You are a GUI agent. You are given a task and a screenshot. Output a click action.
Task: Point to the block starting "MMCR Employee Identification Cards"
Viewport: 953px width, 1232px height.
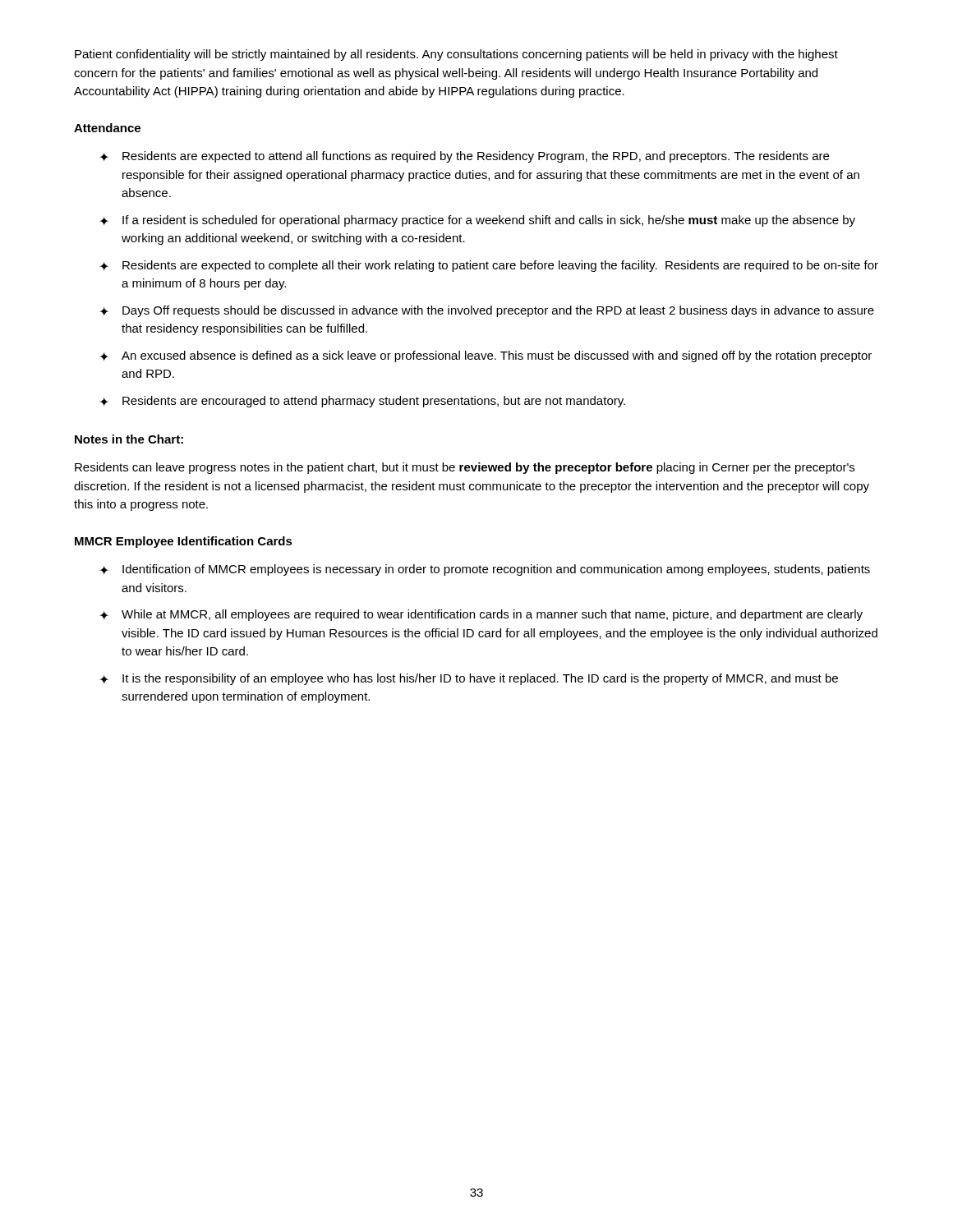coord(183,540)
